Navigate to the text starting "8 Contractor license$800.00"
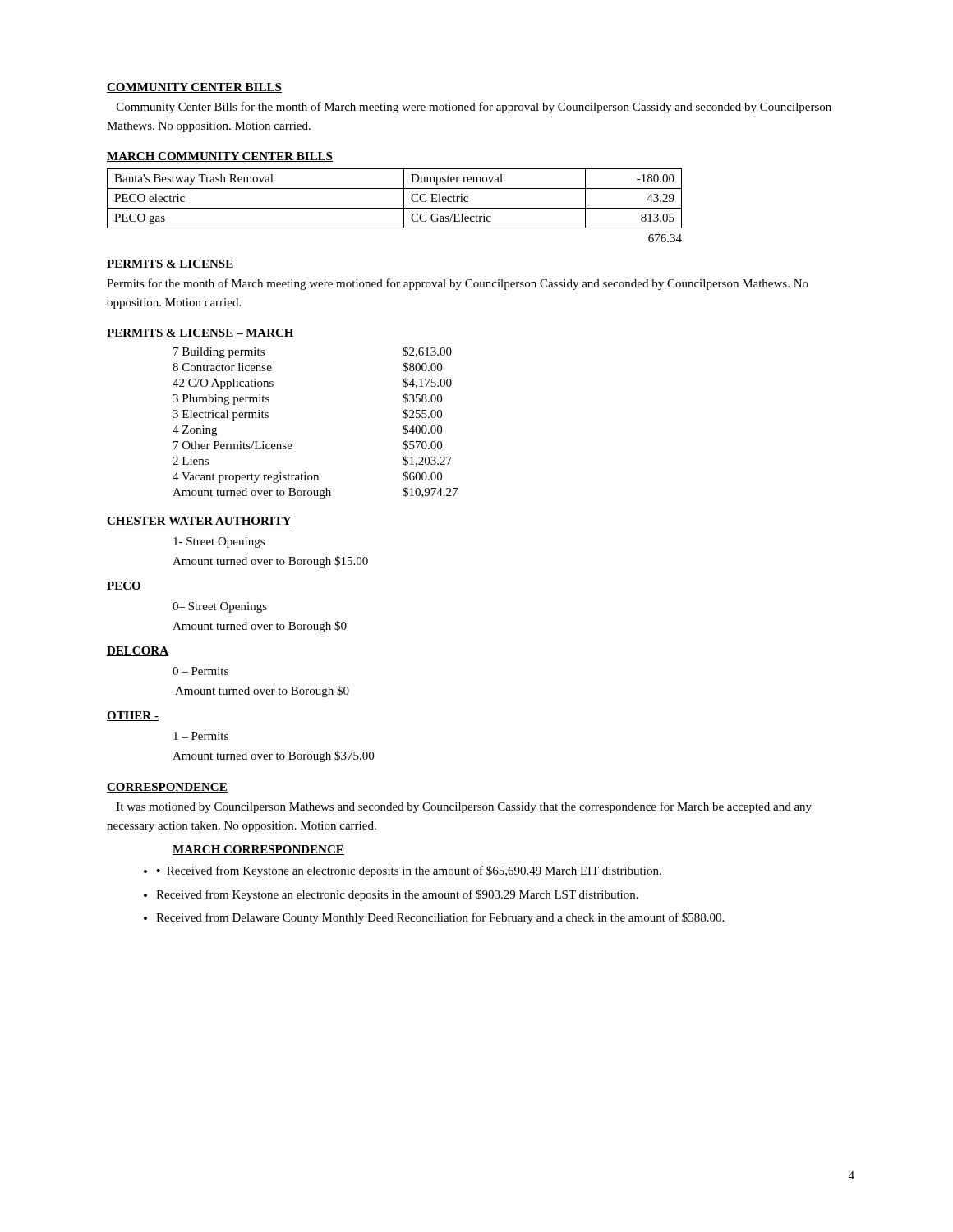953x1232 pixels. pos(226,367)
